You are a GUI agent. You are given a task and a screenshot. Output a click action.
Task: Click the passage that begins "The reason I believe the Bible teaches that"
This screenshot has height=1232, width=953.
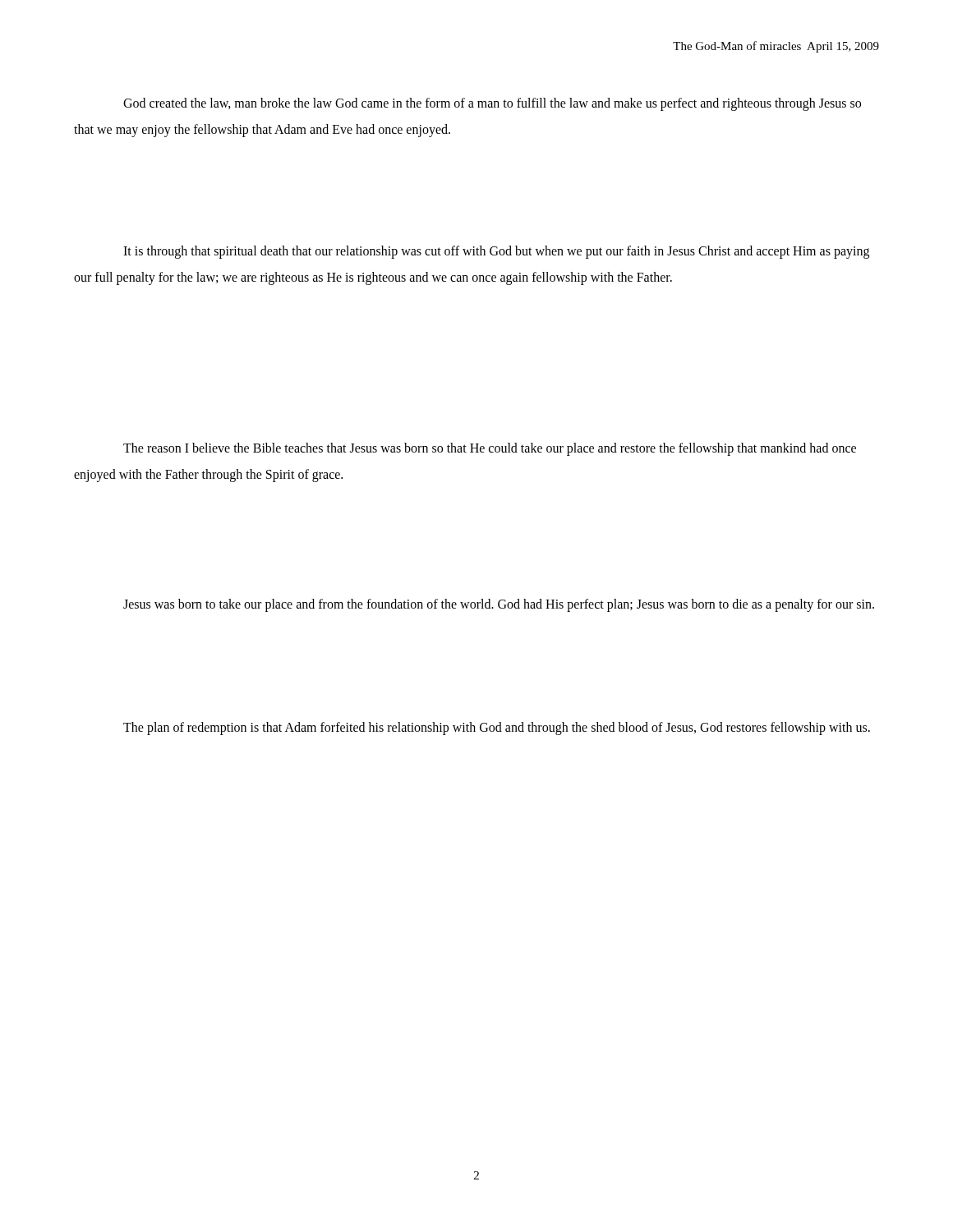coord(476,462)
